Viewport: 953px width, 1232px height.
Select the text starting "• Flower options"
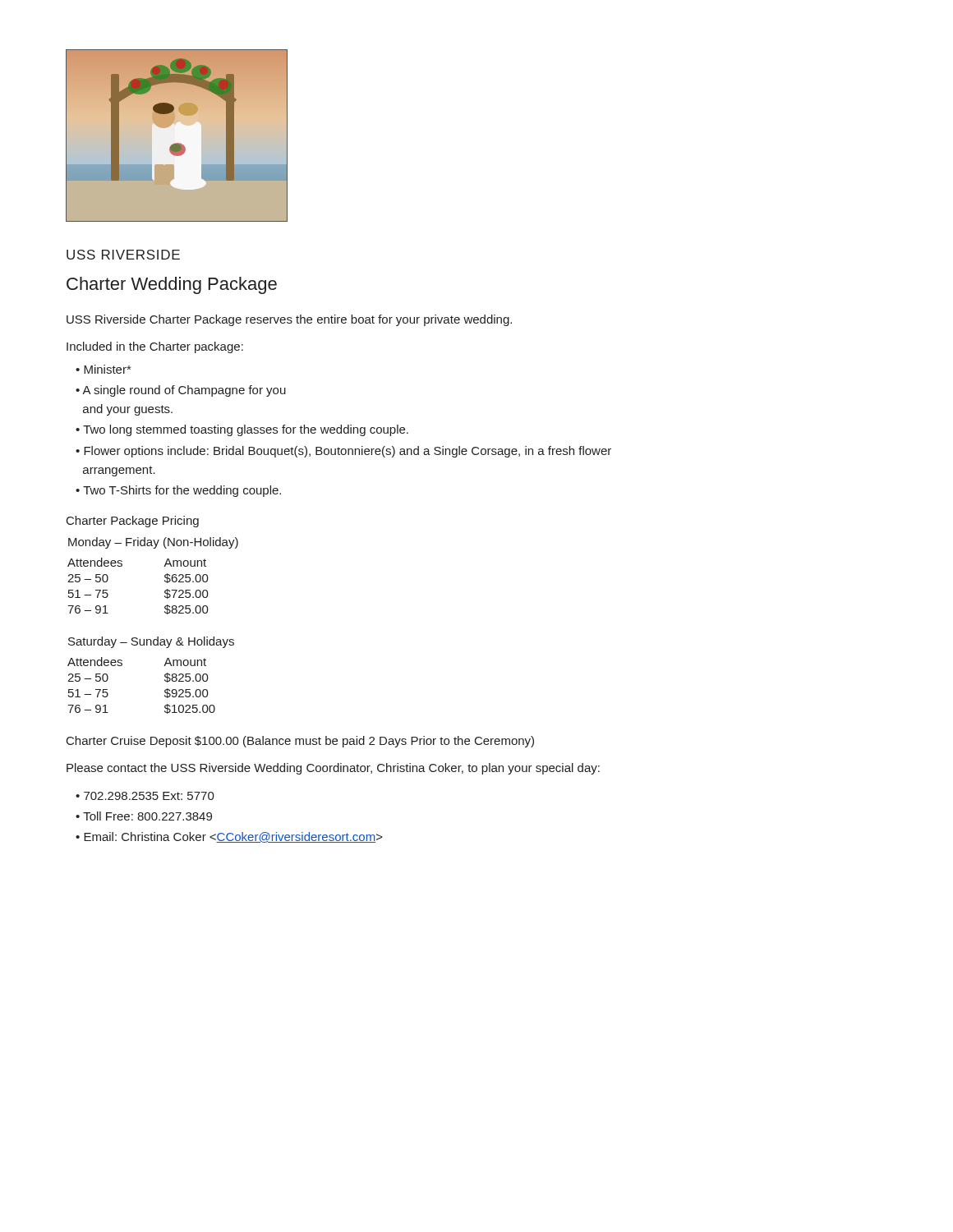point(344,460)
